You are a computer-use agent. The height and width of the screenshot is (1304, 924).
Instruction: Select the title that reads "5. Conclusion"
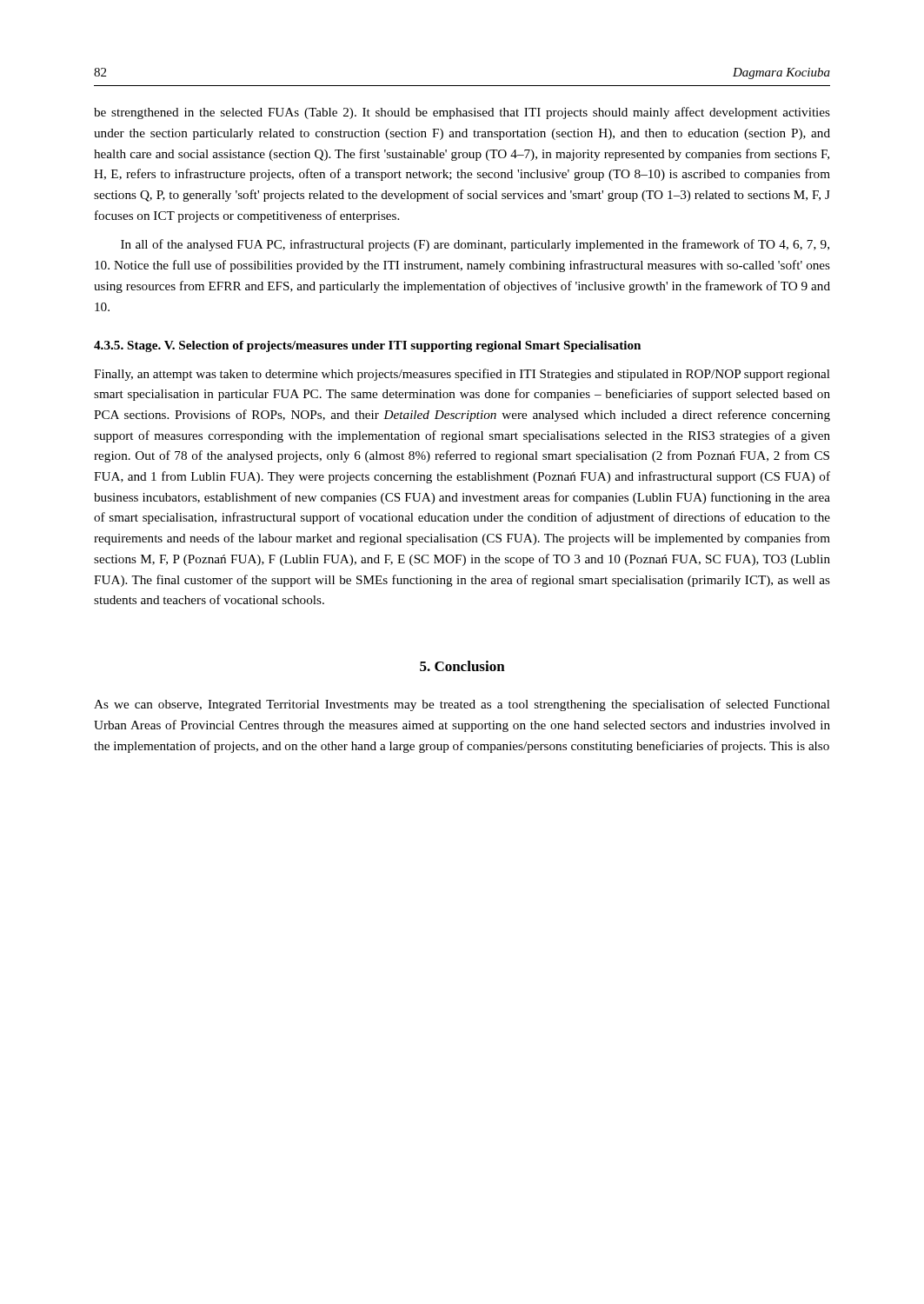[x=462, y=666]
